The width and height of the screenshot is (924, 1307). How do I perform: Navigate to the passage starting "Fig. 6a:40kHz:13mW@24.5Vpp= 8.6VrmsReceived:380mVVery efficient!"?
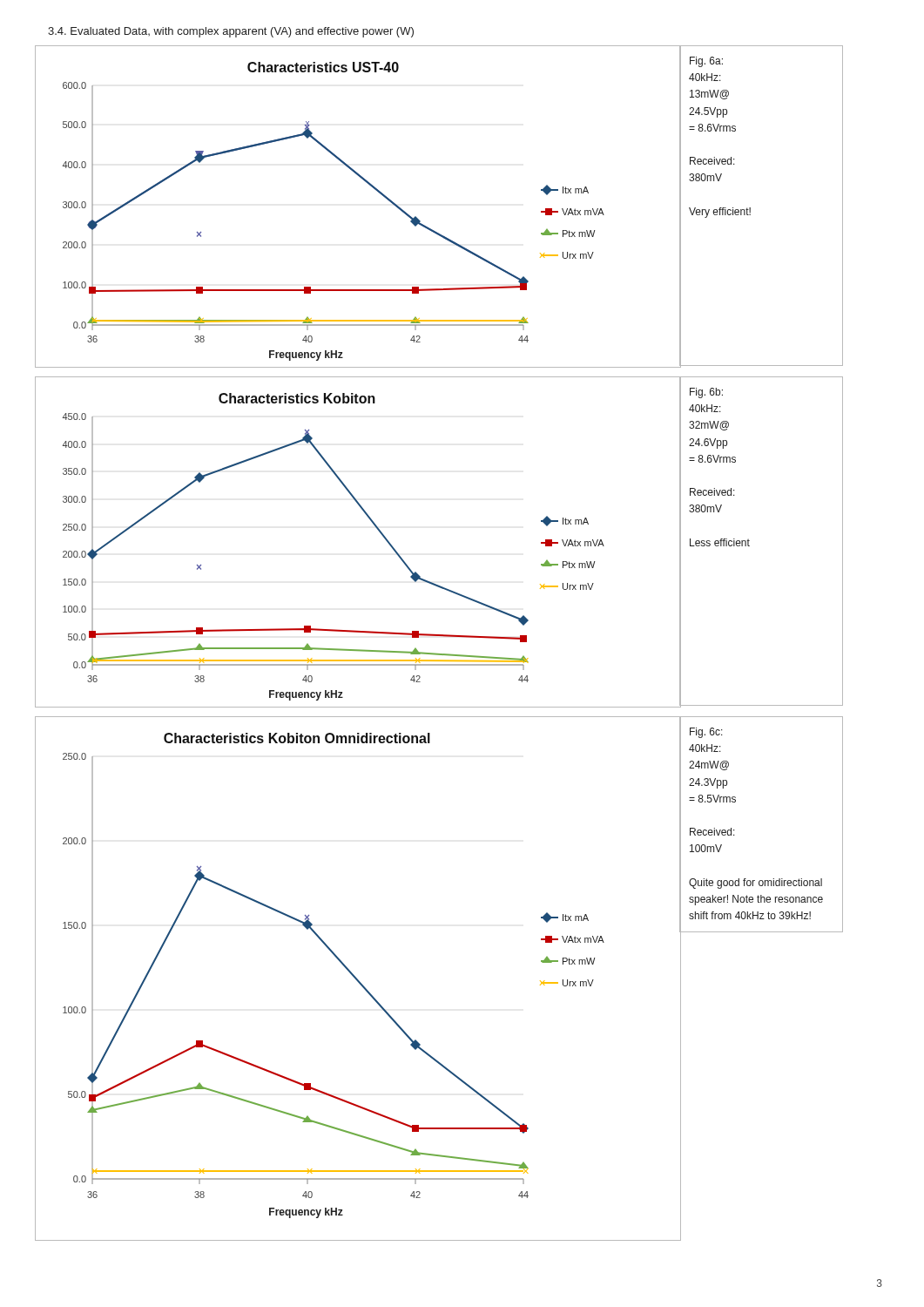(720, 136)
